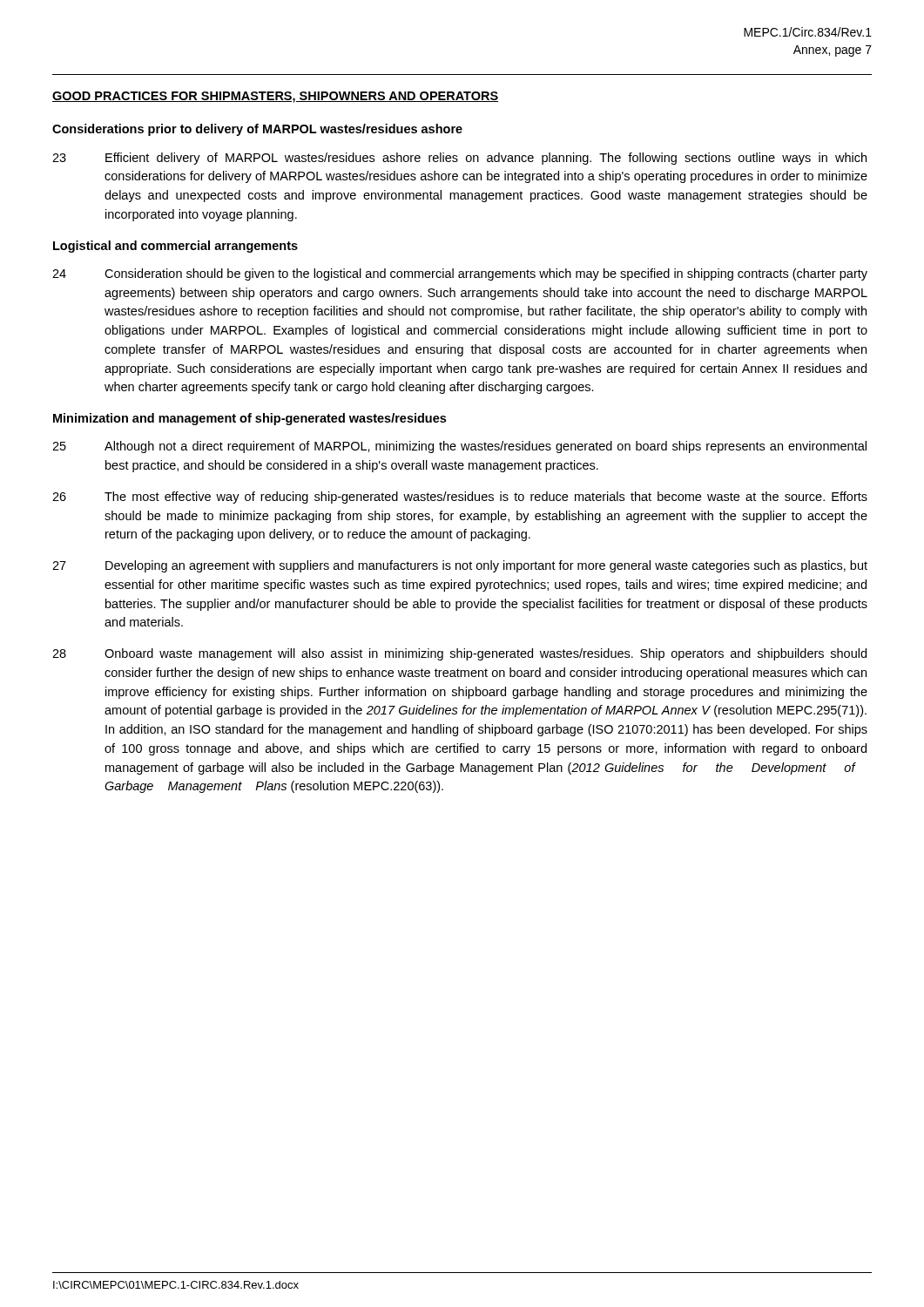Find the block starting "28Onboard waste management will also"
This screenshot has height=1307, width=924.
coord(460,721)
